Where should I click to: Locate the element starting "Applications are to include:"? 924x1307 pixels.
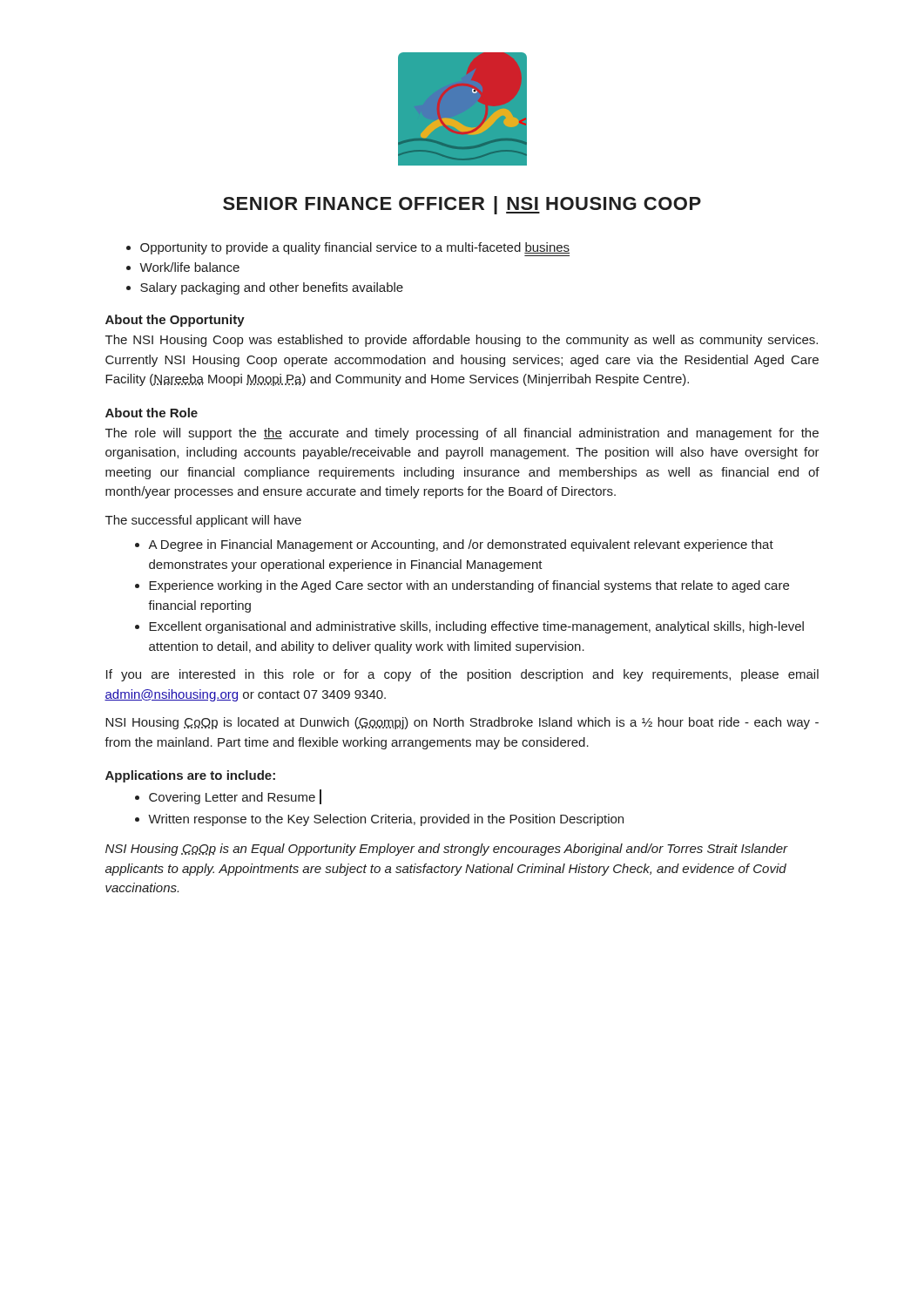coord(191,775)
